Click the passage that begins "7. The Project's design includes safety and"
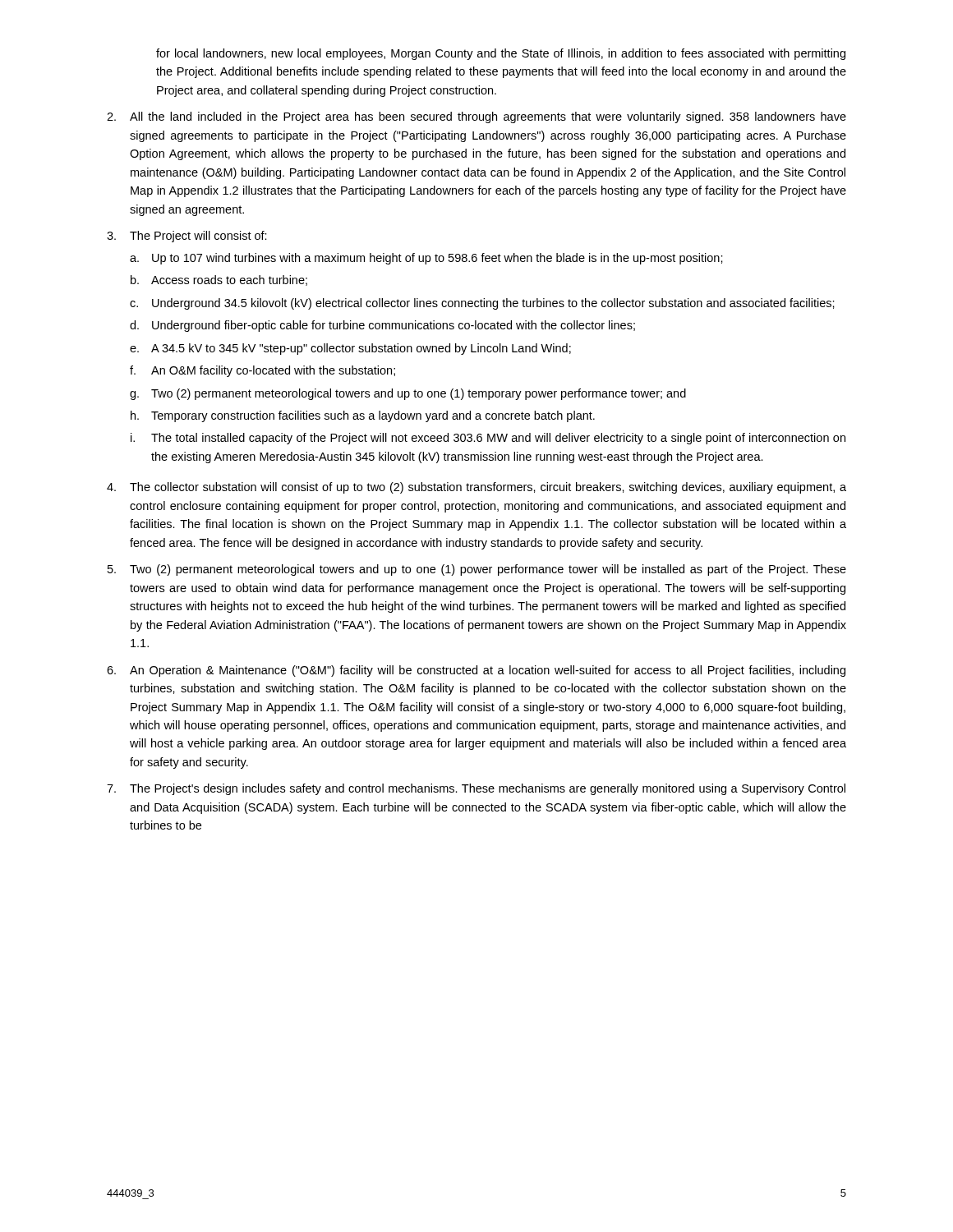 [x=476, y=807]
